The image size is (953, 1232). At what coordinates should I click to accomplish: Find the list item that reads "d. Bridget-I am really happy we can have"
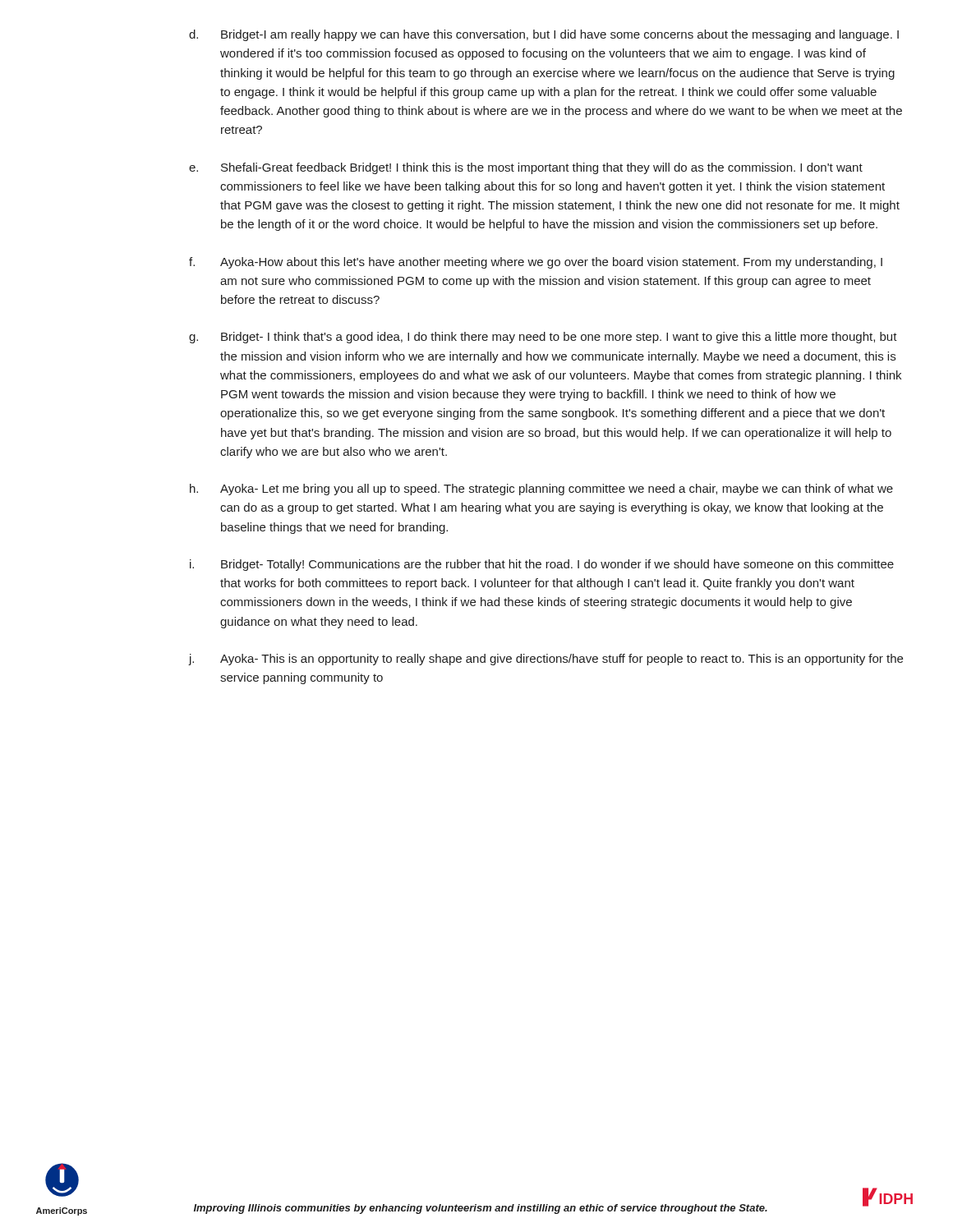(546, 82)
